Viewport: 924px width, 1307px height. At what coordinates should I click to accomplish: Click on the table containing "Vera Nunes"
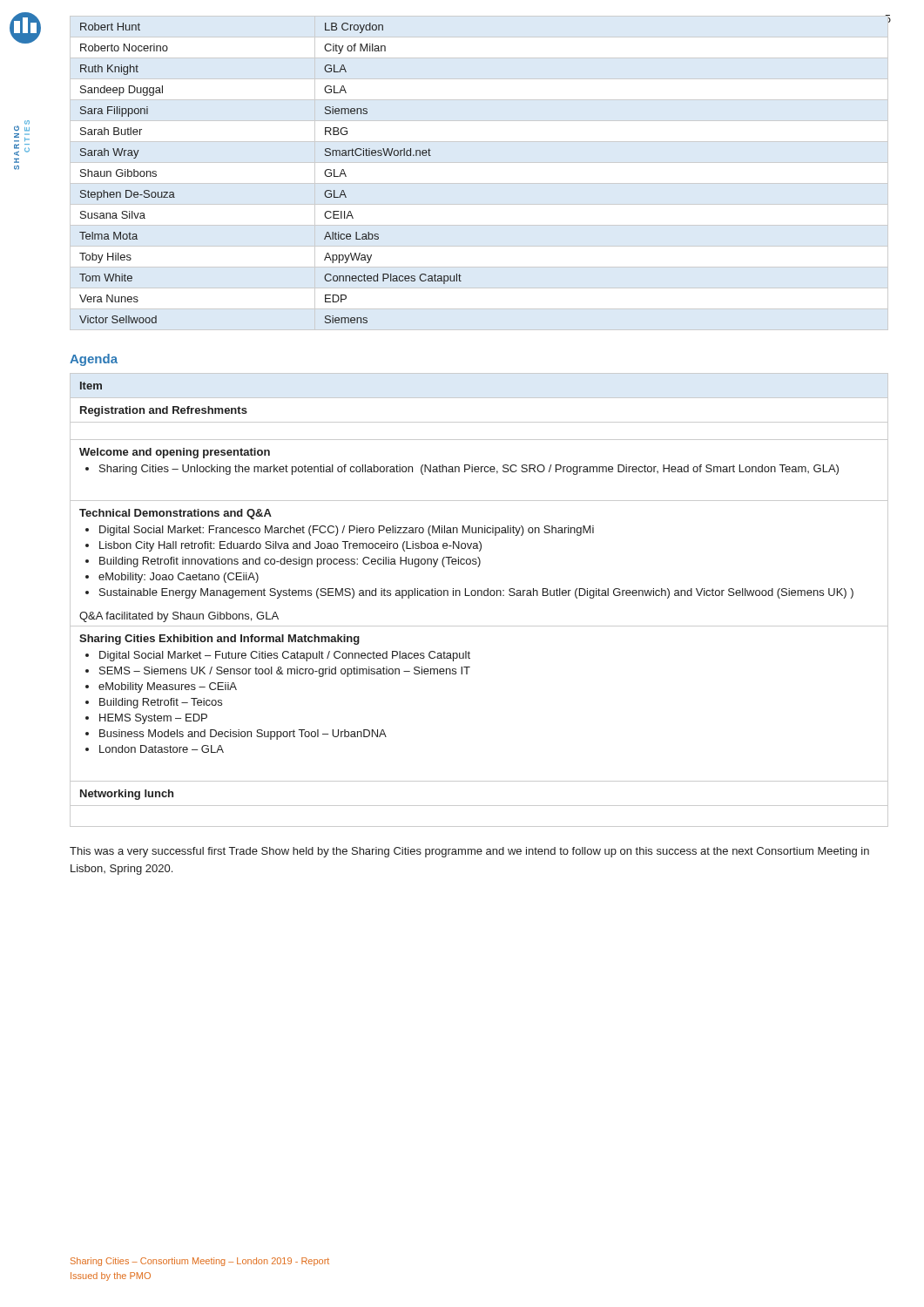pos(479,173)
